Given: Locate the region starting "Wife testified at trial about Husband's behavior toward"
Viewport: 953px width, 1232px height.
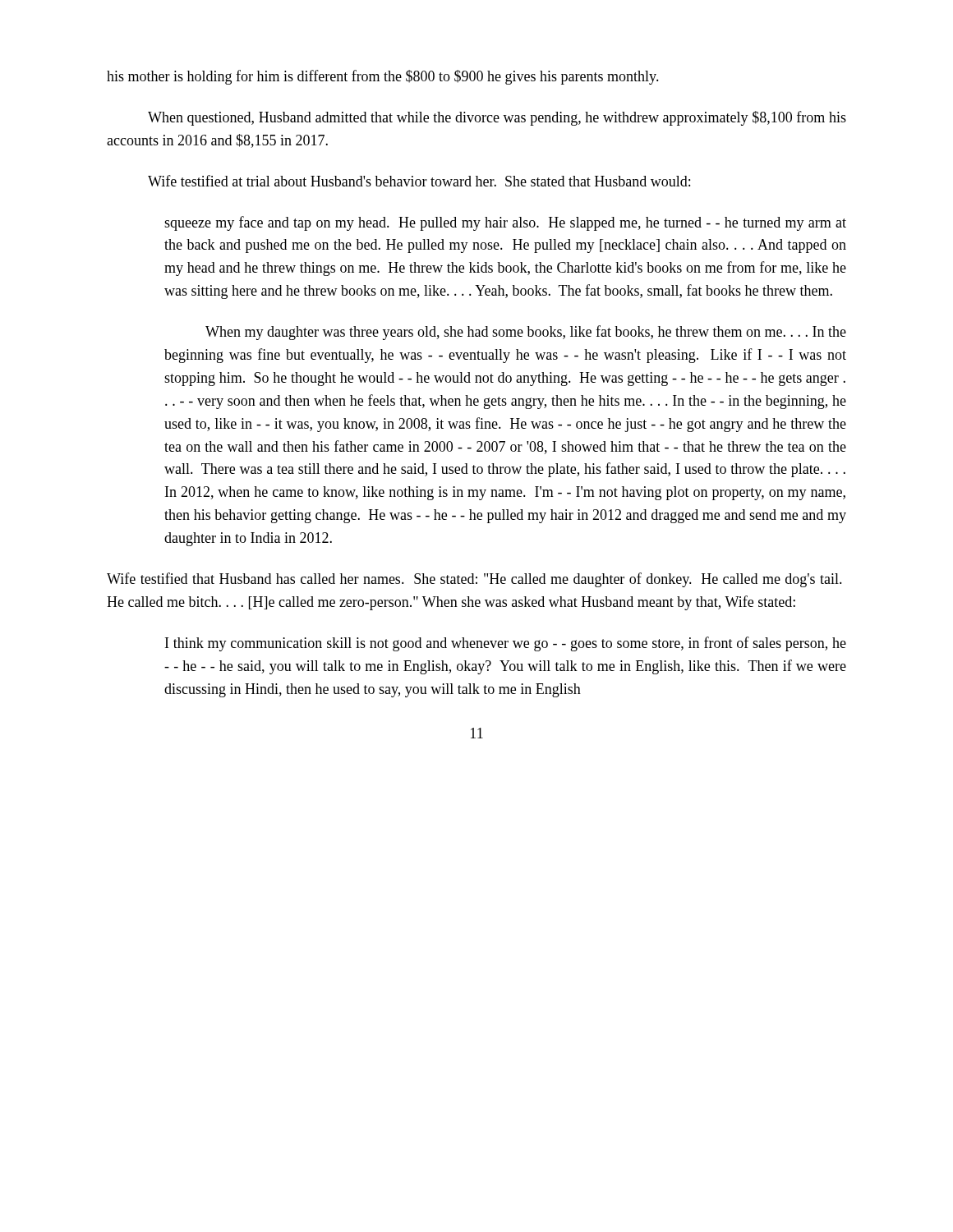Looking at the screenshot, I should pos(420,181).
